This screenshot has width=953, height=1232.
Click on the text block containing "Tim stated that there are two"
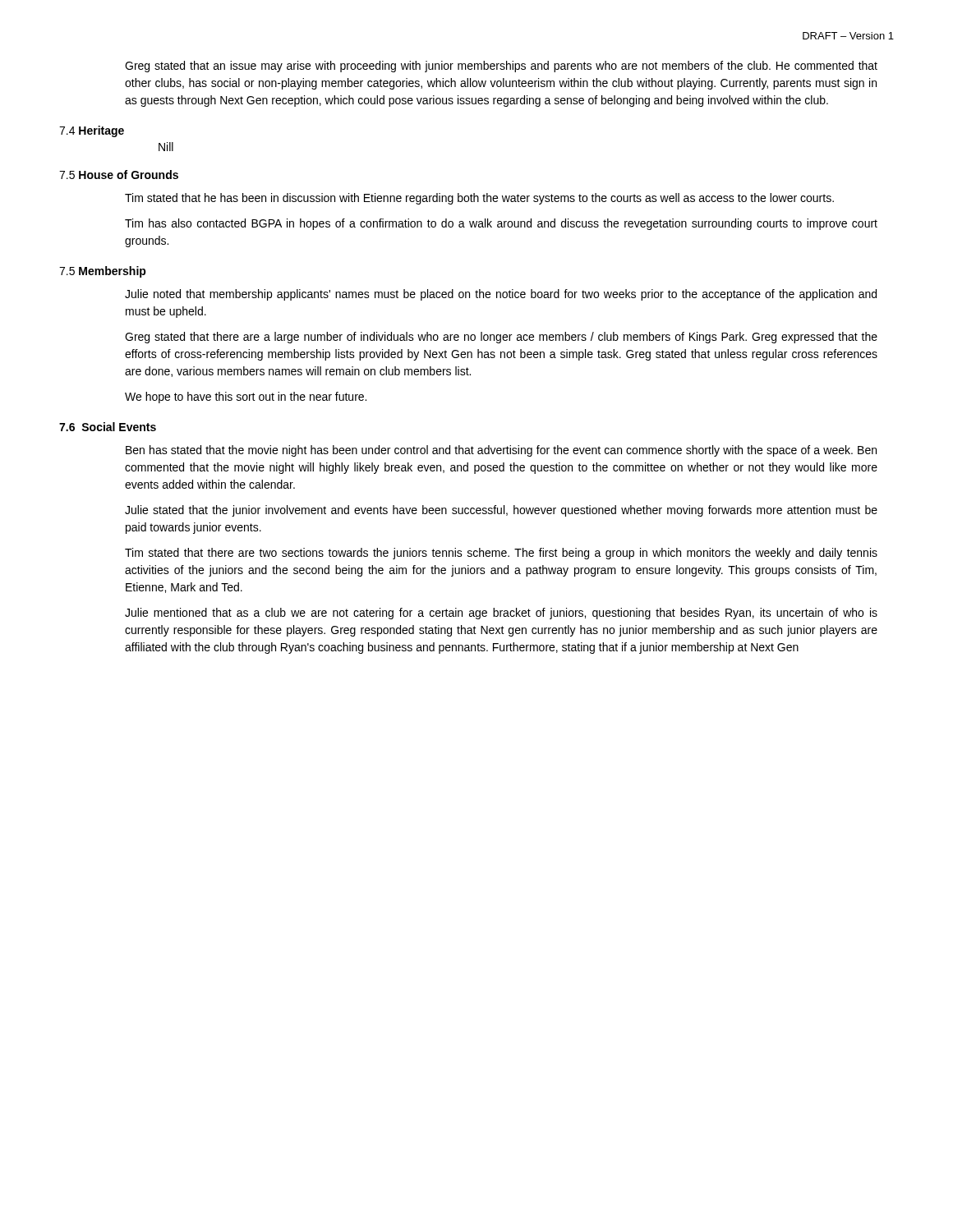pos(501,570)
